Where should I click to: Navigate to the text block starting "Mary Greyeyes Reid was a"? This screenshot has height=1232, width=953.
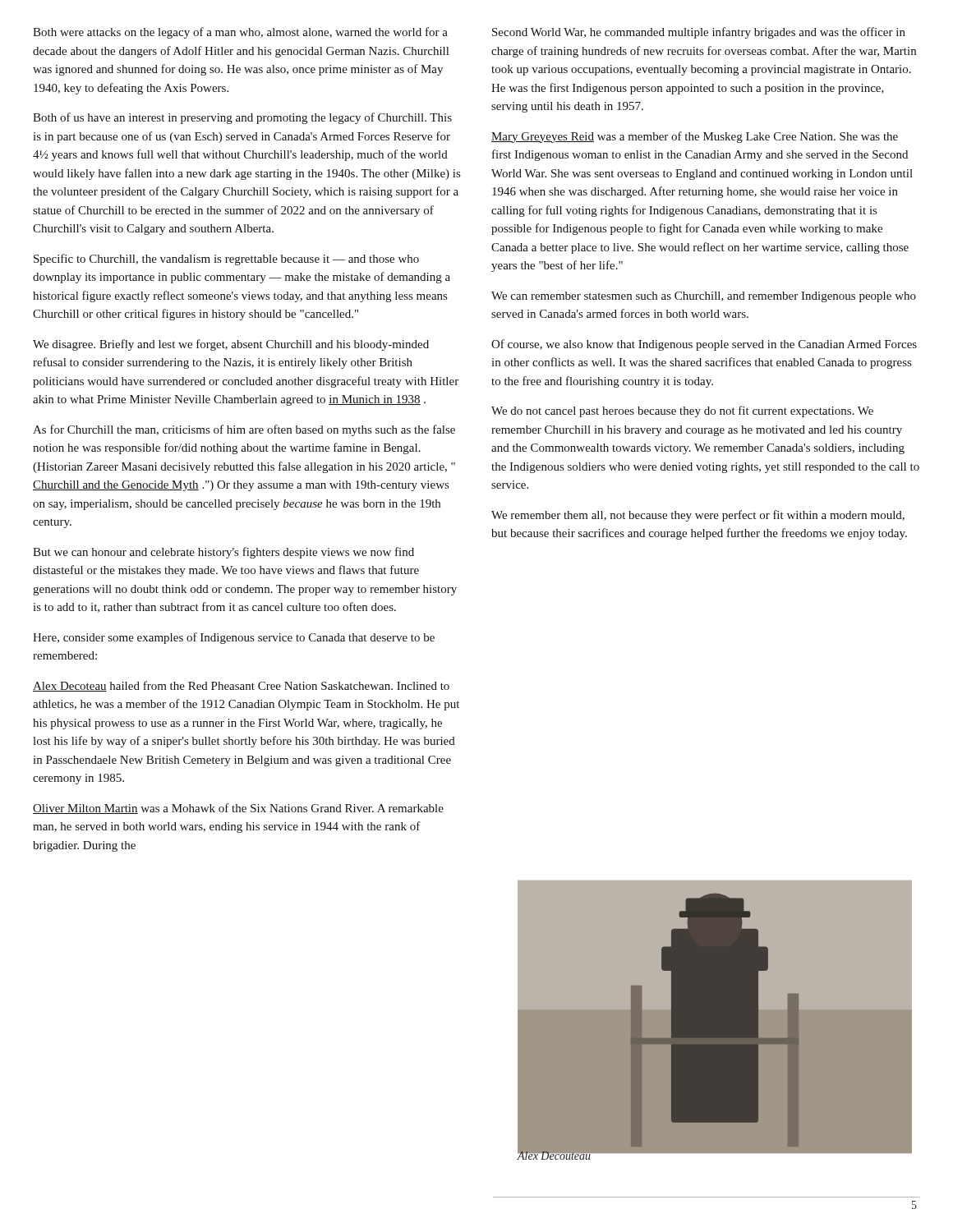coord(706,201)
